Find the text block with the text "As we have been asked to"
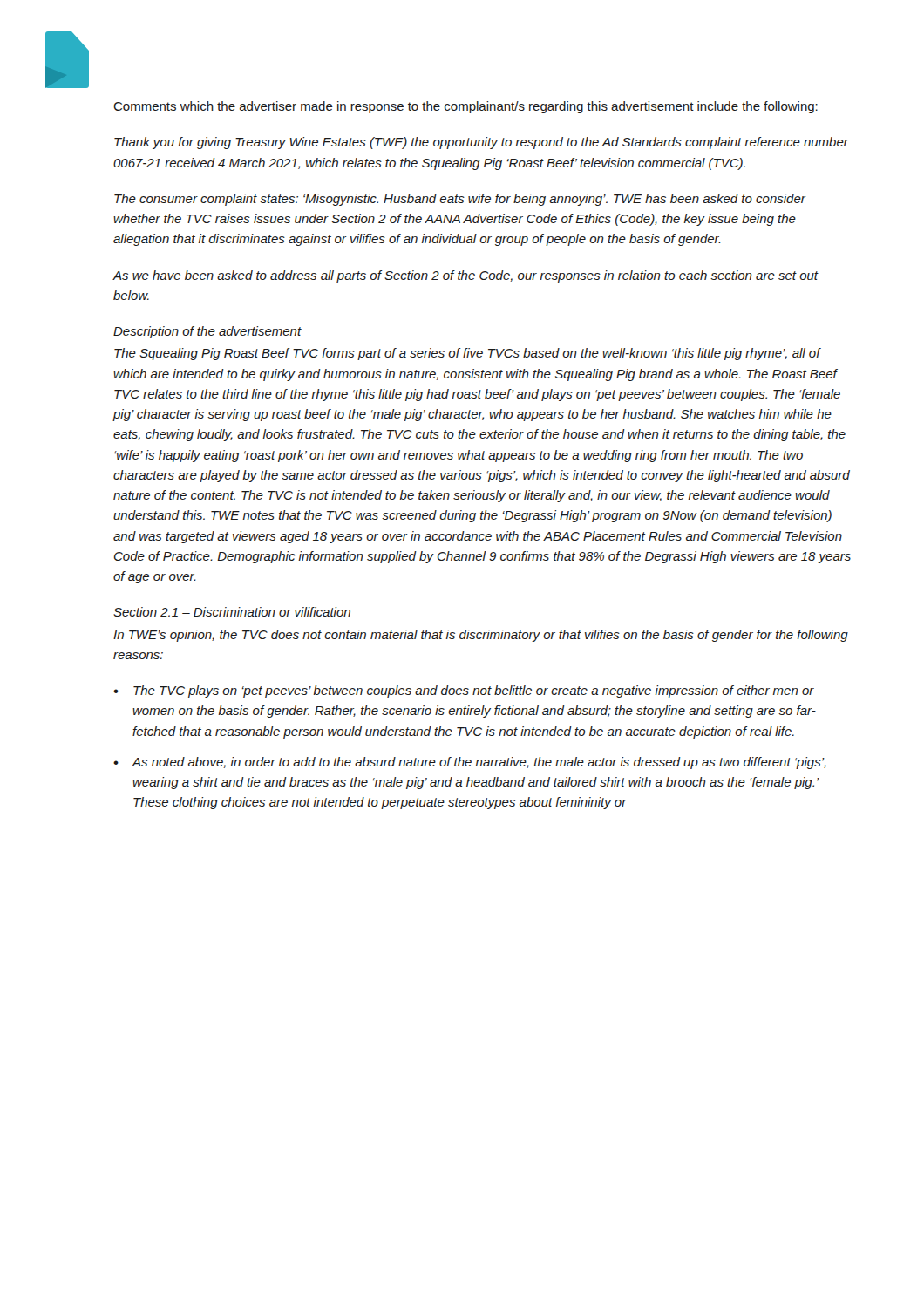The width and height of the screenshot is (924, 1308). [484, 285]
